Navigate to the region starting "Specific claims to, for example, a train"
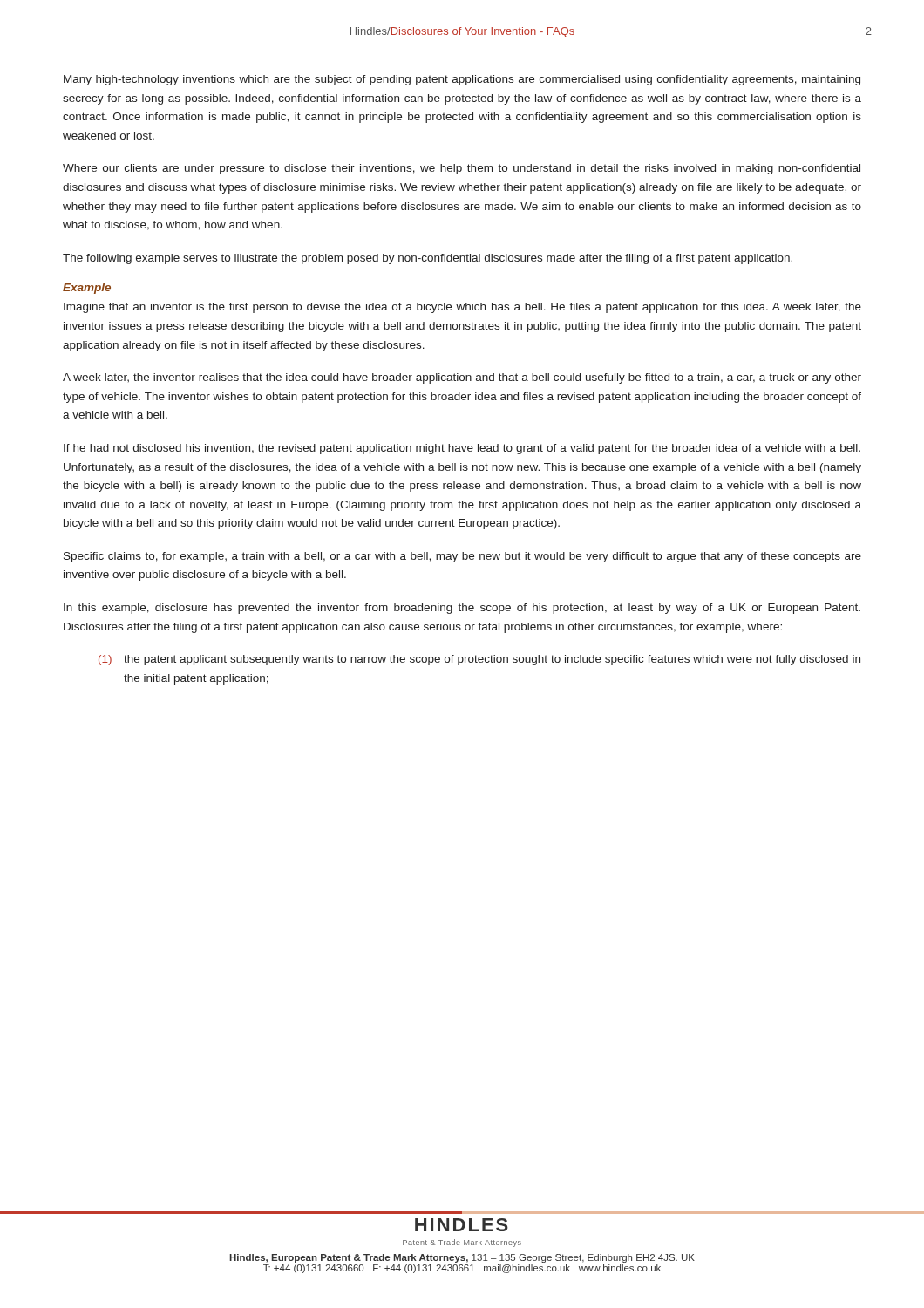The height and width of the screenshot is (1308, 924). [462, 565]
